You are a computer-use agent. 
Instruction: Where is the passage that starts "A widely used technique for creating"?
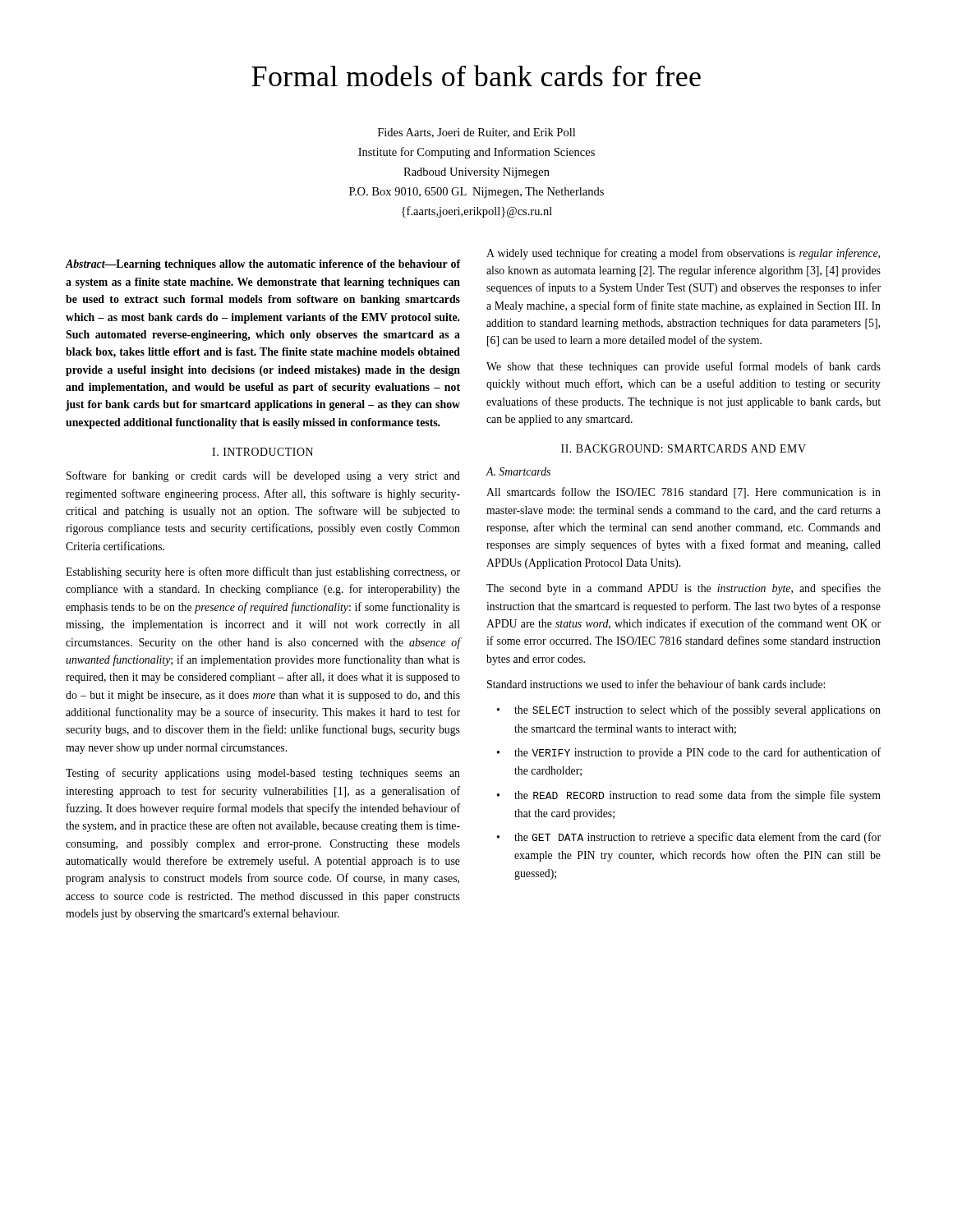683,297
